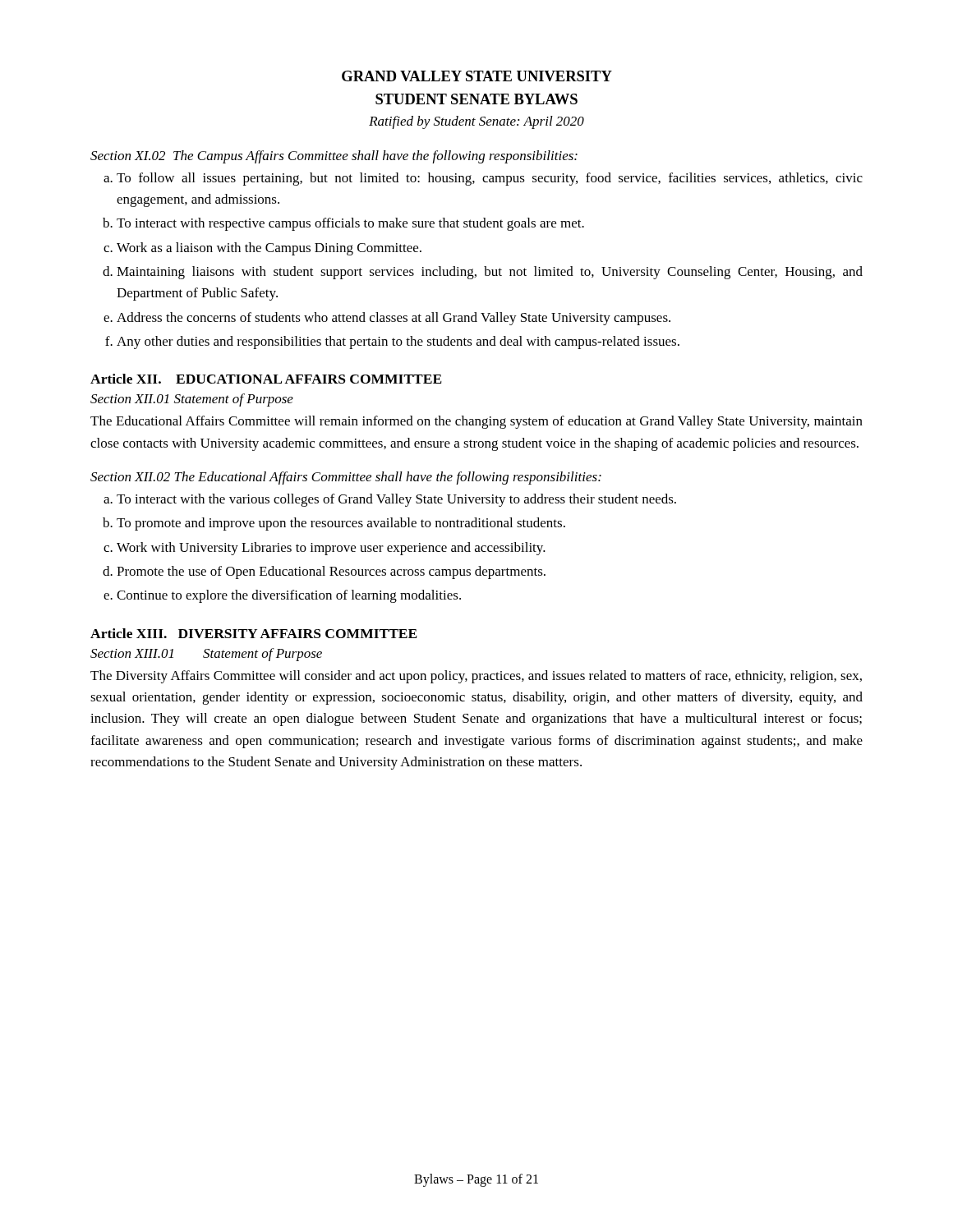Locate the block of text that opens with "Maintaining liaisons with"
The height and width of the screenshot is (1232, 953).
pos(490,282)
